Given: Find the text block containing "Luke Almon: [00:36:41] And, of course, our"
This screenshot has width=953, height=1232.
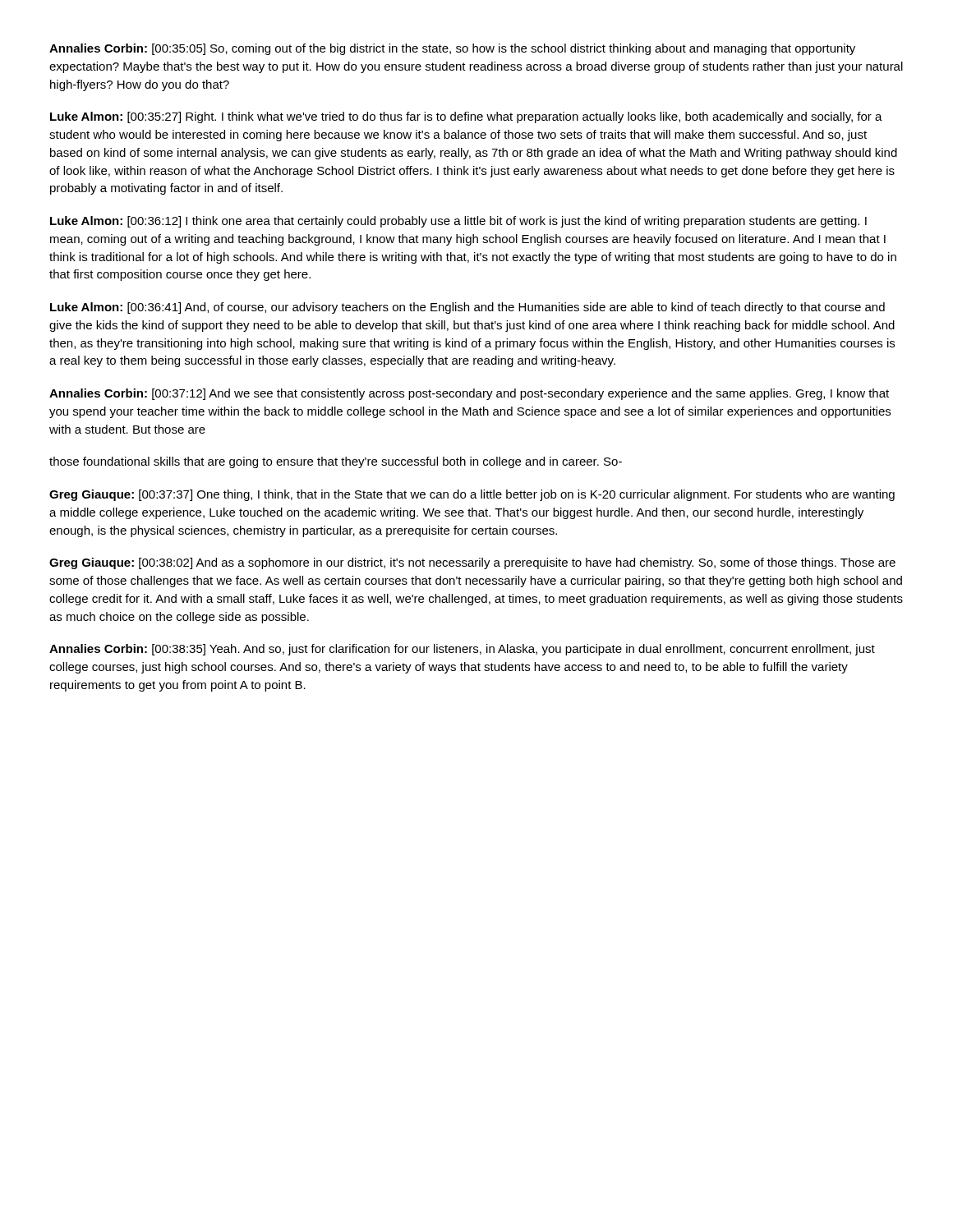Looking at the screenshot, I should coord(476,334).
